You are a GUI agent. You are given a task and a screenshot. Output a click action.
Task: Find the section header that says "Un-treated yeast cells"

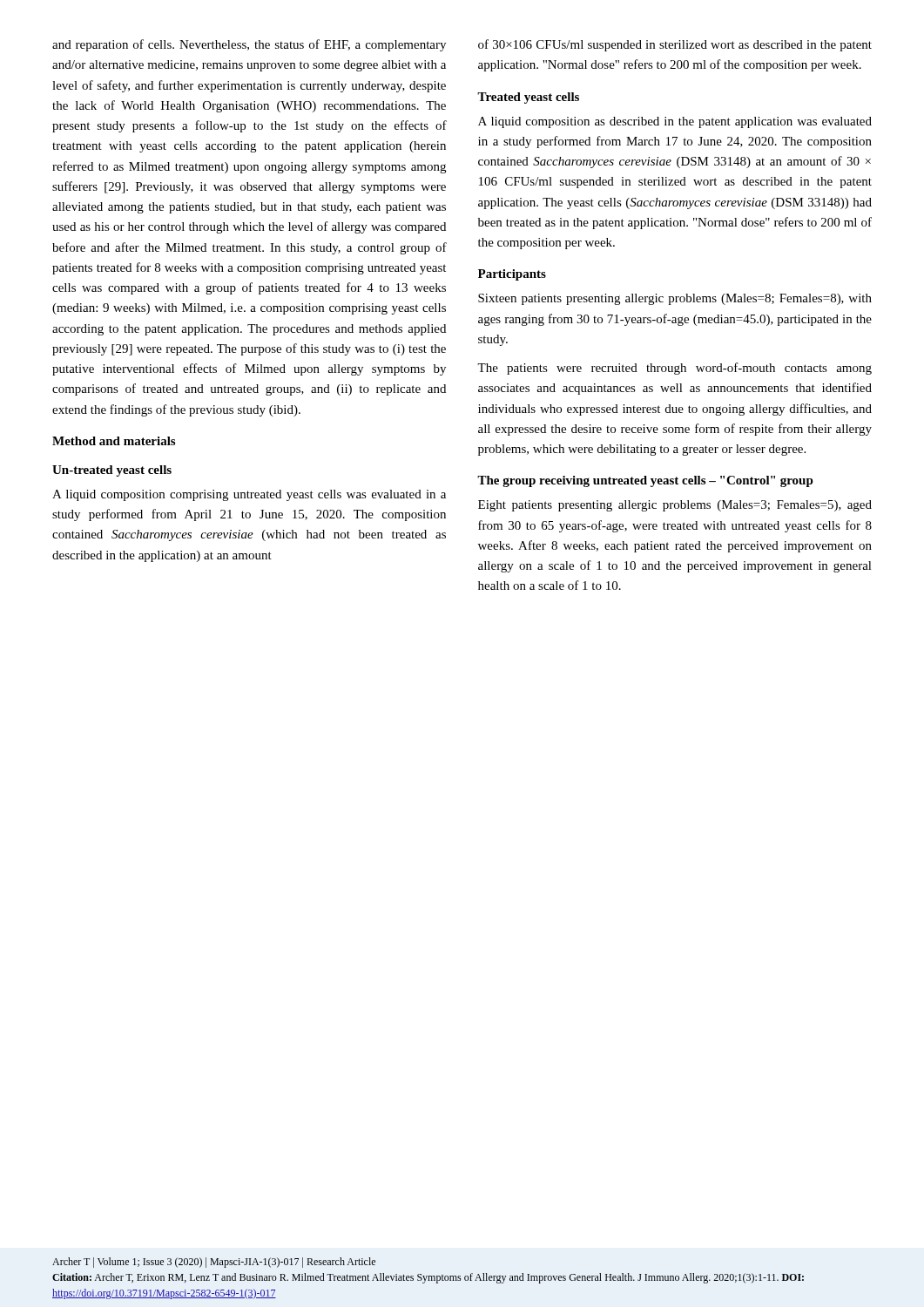coord(112,469)
